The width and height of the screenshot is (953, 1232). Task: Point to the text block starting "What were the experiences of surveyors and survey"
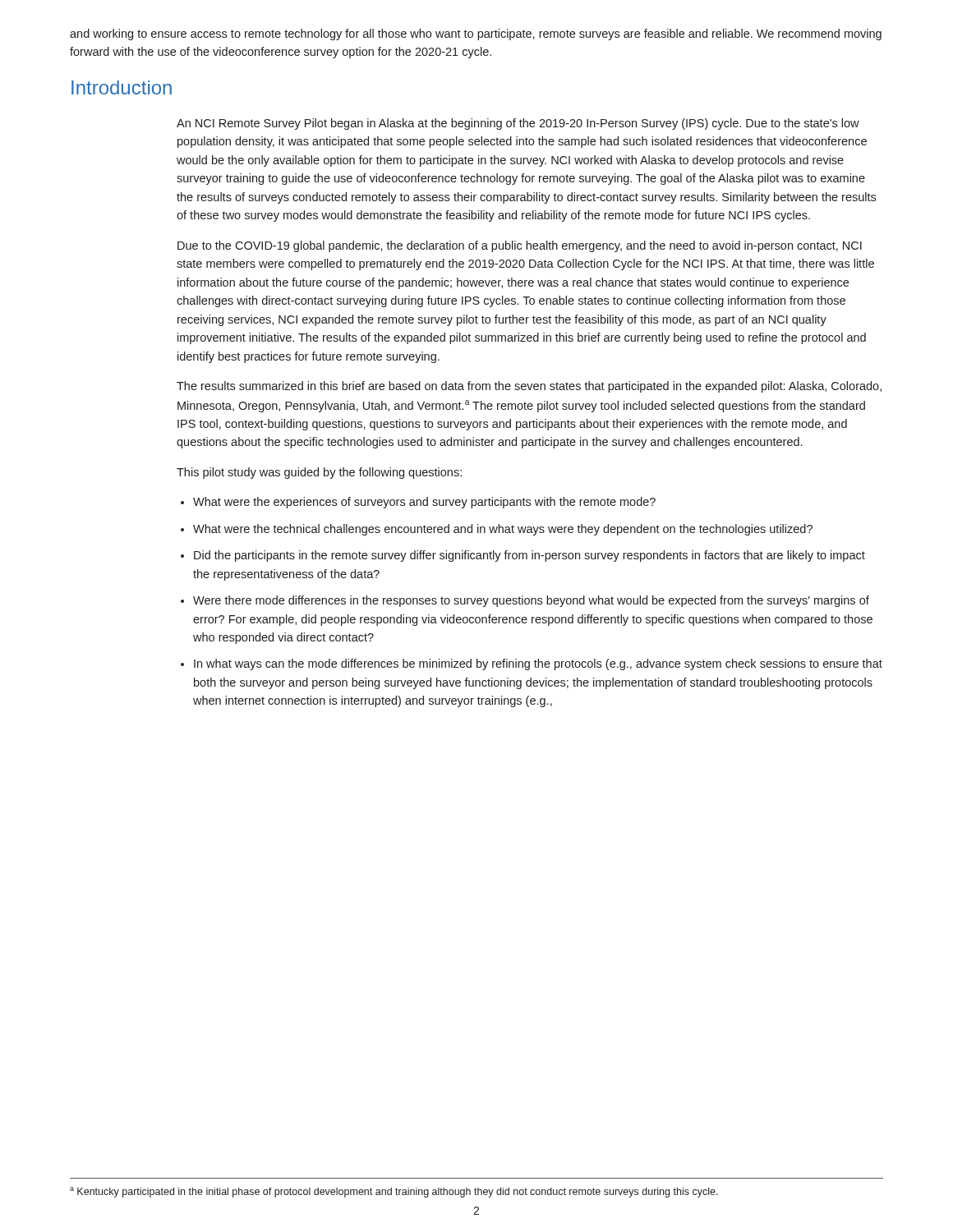coord(538,502)
